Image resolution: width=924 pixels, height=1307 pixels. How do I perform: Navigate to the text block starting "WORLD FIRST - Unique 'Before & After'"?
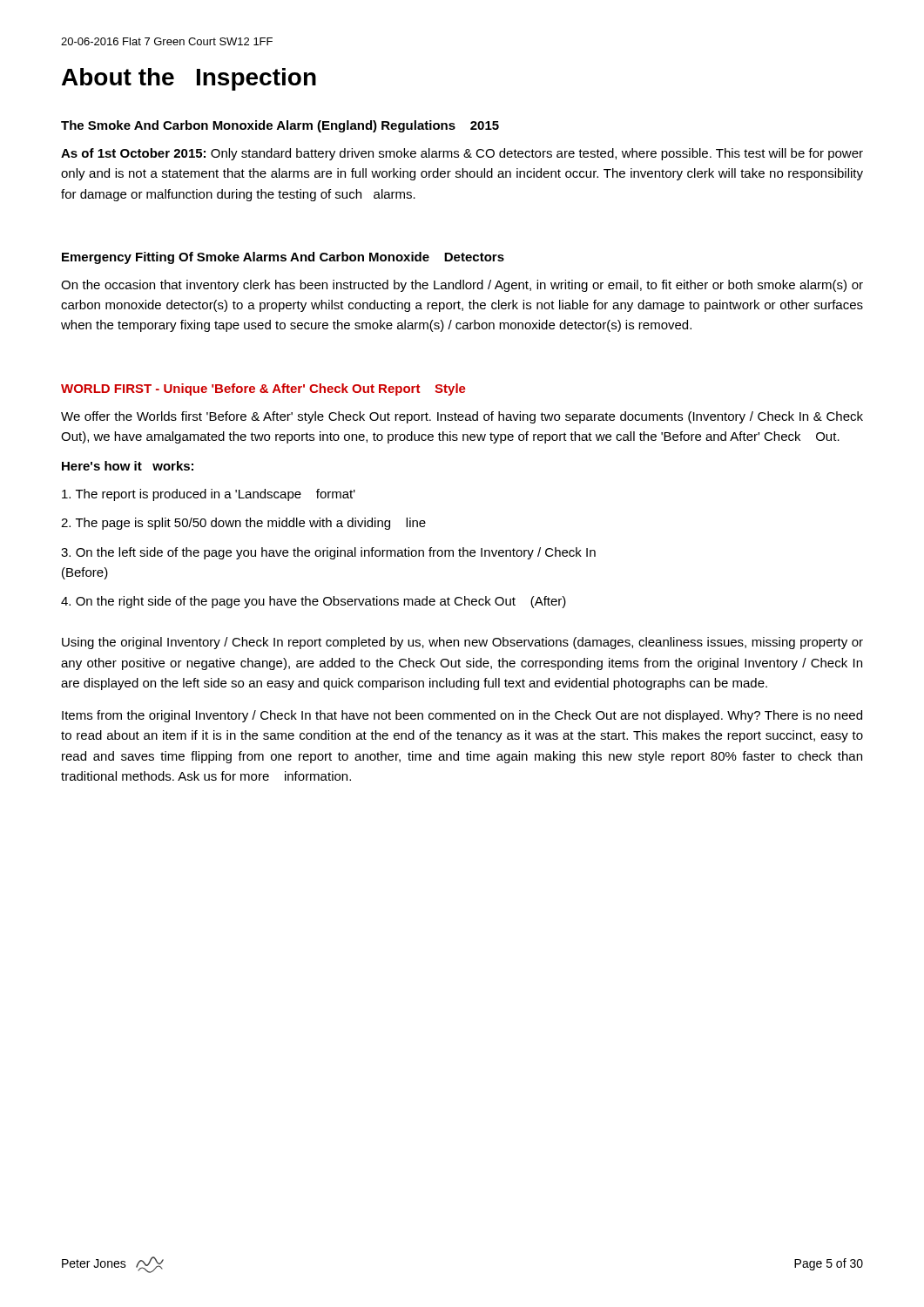pos(263,388)
